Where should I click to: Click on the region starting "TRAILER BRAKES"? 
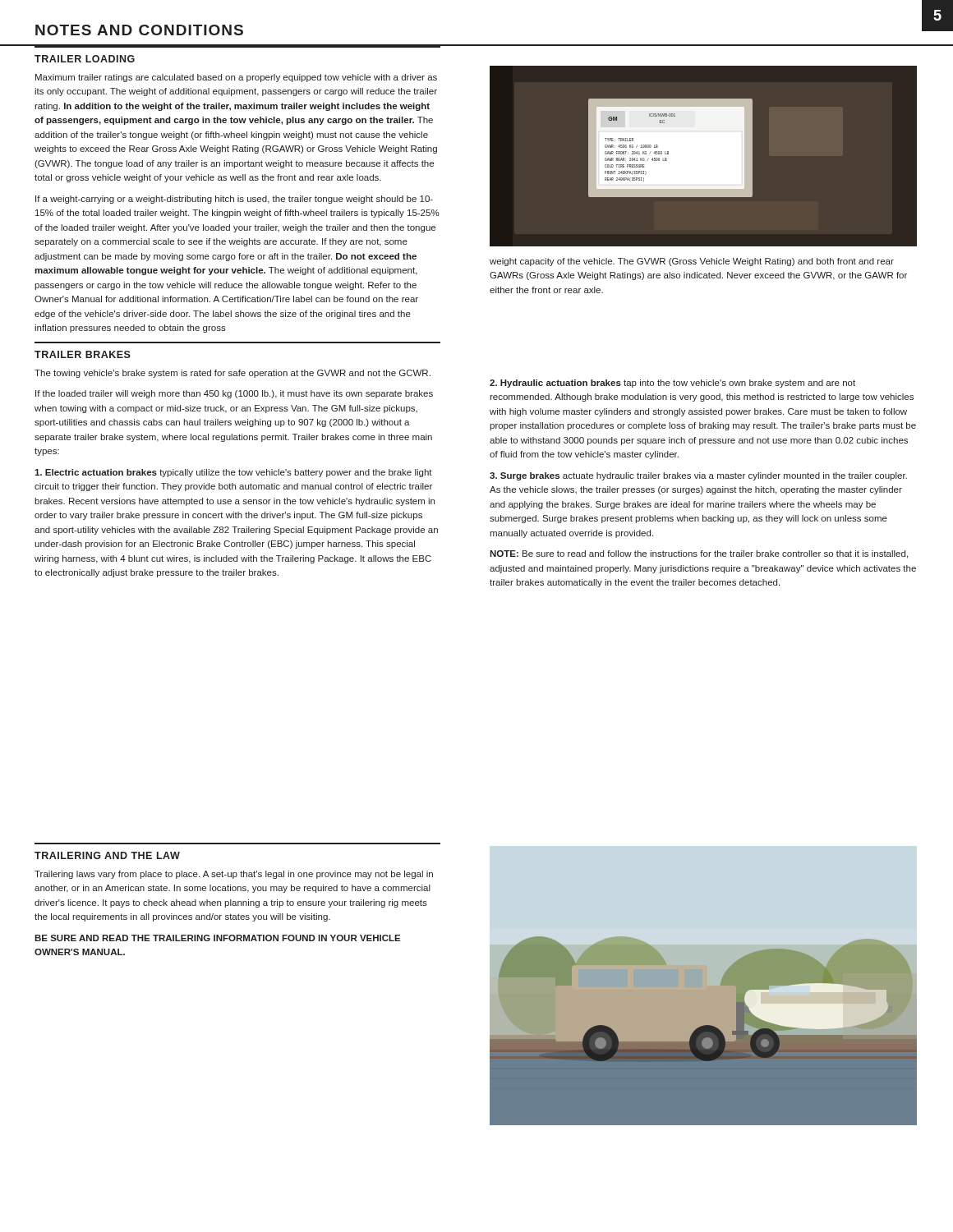(x=83, y=355)
